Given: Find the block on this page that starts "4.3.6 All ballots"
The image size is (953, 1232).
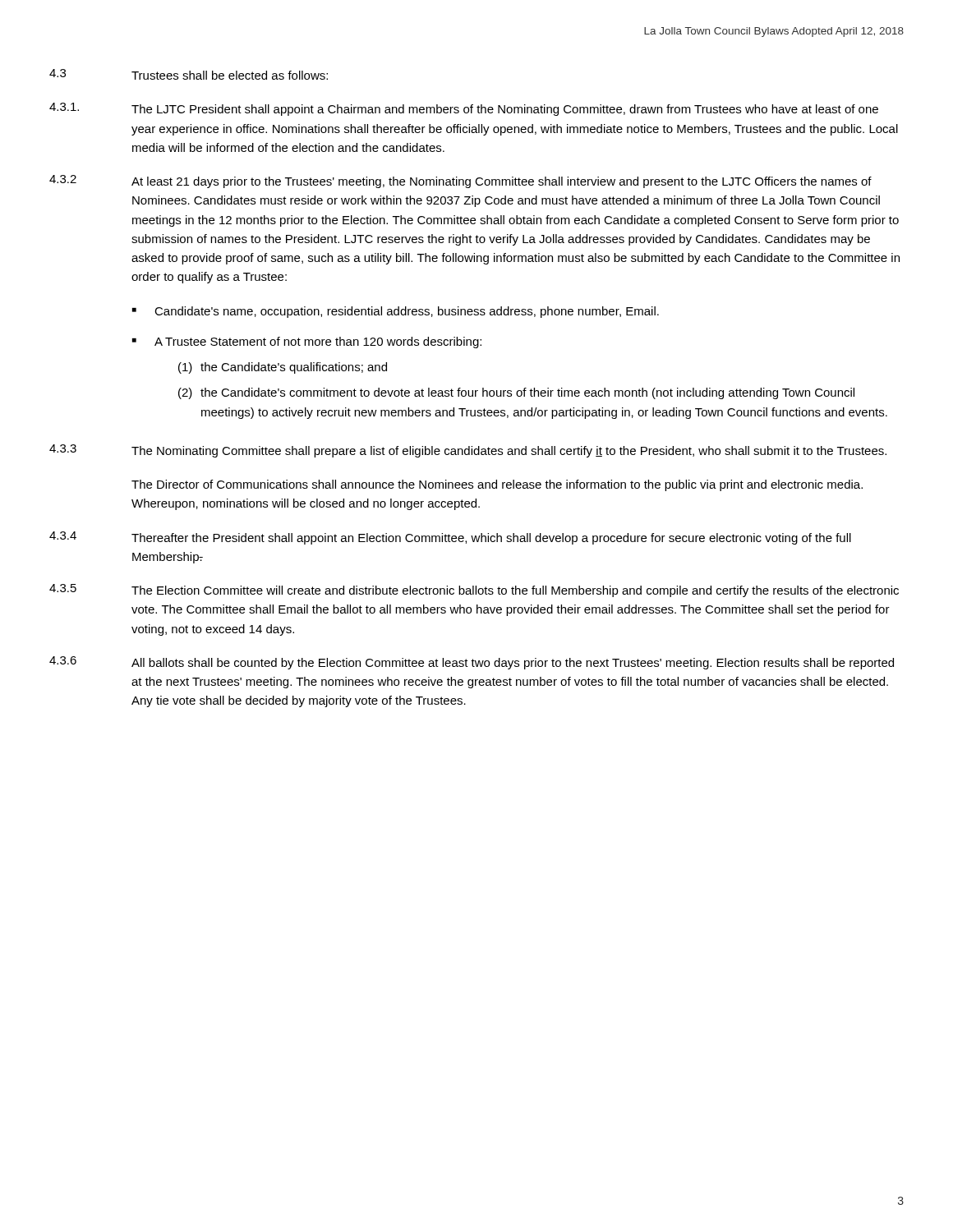Looking at the screenshot, I should coord(476,681).
